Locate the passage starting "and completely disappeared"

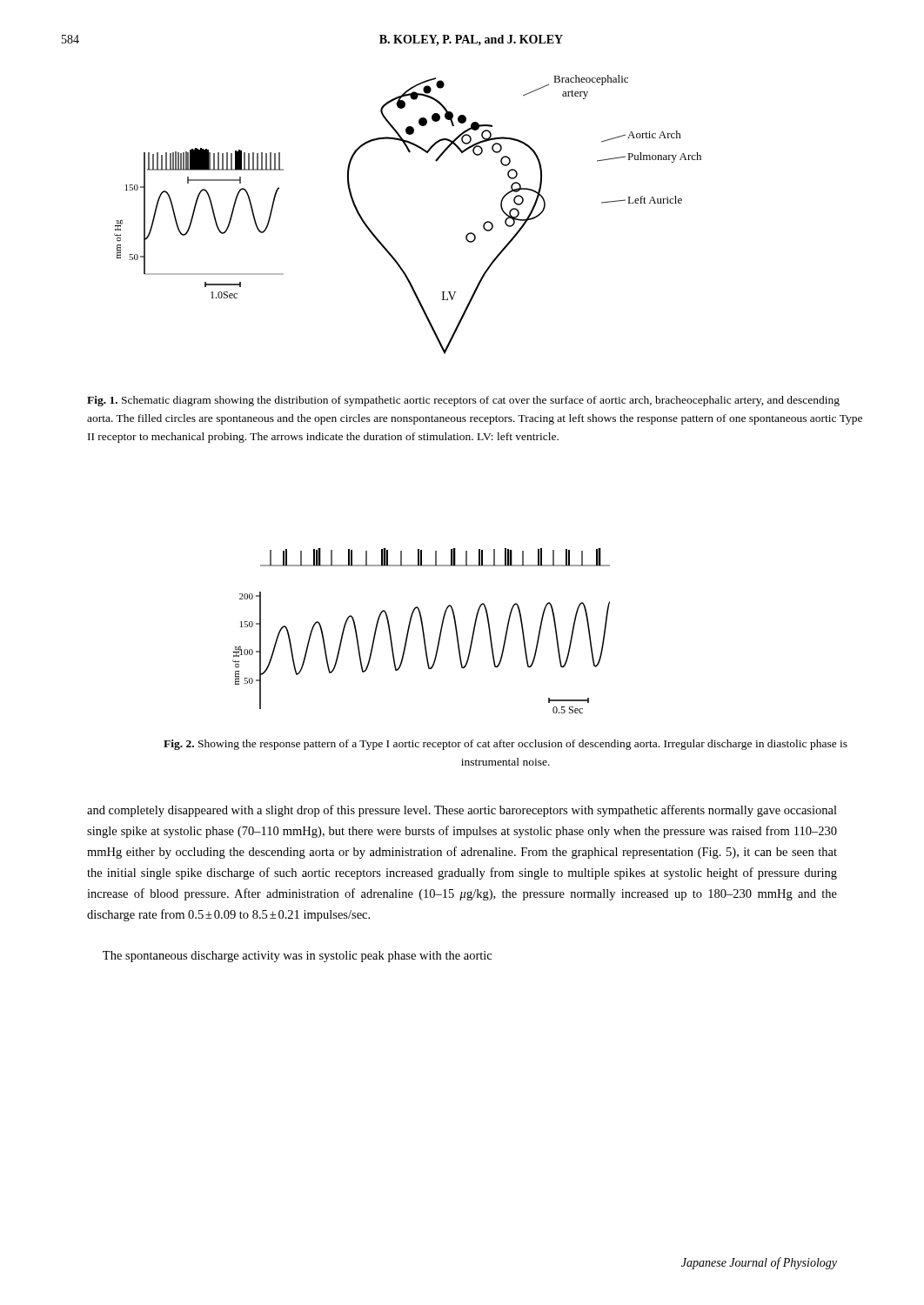pos(462,883)
